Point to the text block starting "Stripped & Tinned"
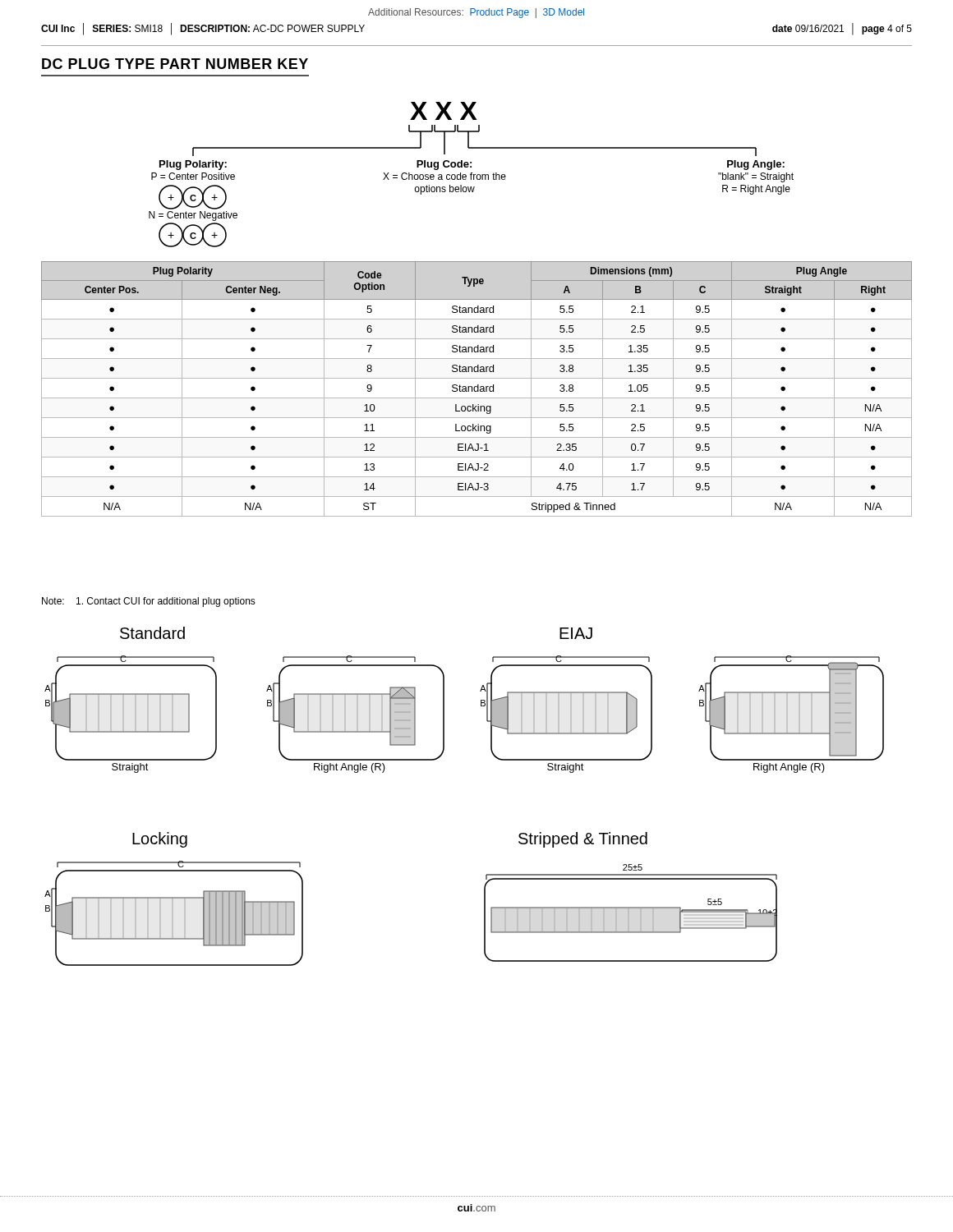 [x=583, y=839]
